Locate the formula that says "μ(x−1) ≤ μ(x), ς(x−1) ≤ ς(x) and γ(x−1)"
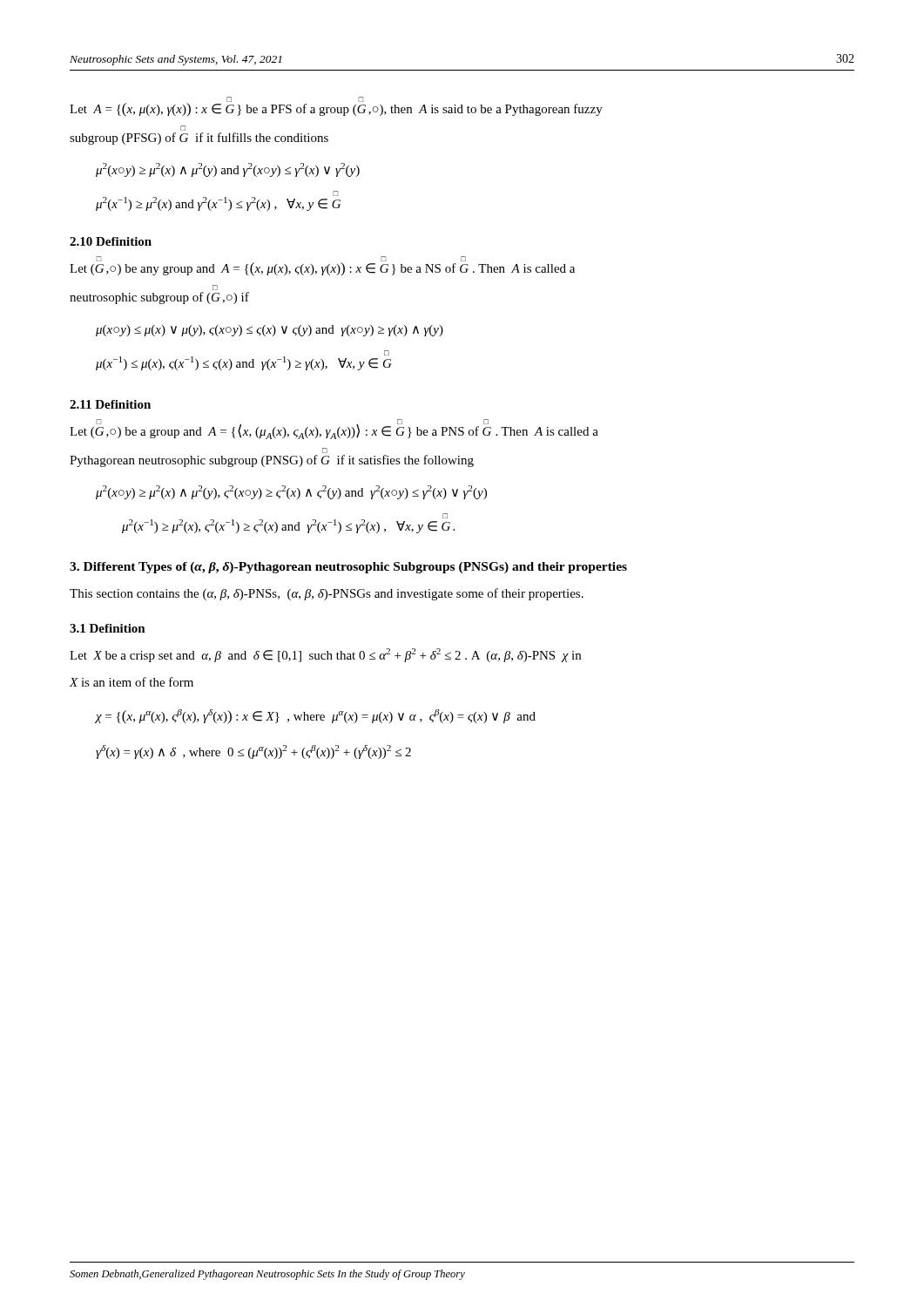 pyautogui.click(x=244, y=363)
